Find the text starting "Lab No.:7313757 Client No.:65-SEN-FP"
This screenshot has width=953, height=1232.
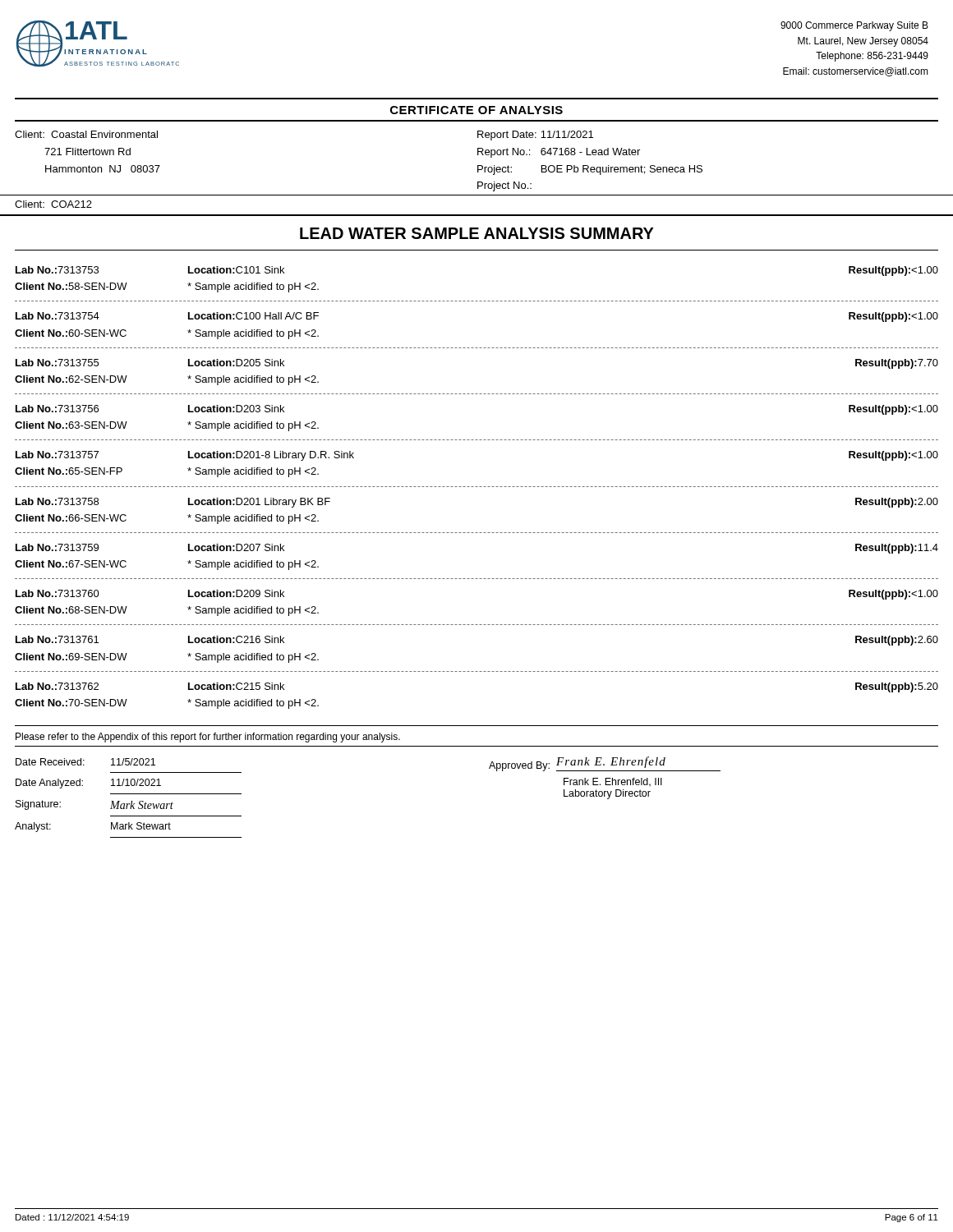[55, 457]
